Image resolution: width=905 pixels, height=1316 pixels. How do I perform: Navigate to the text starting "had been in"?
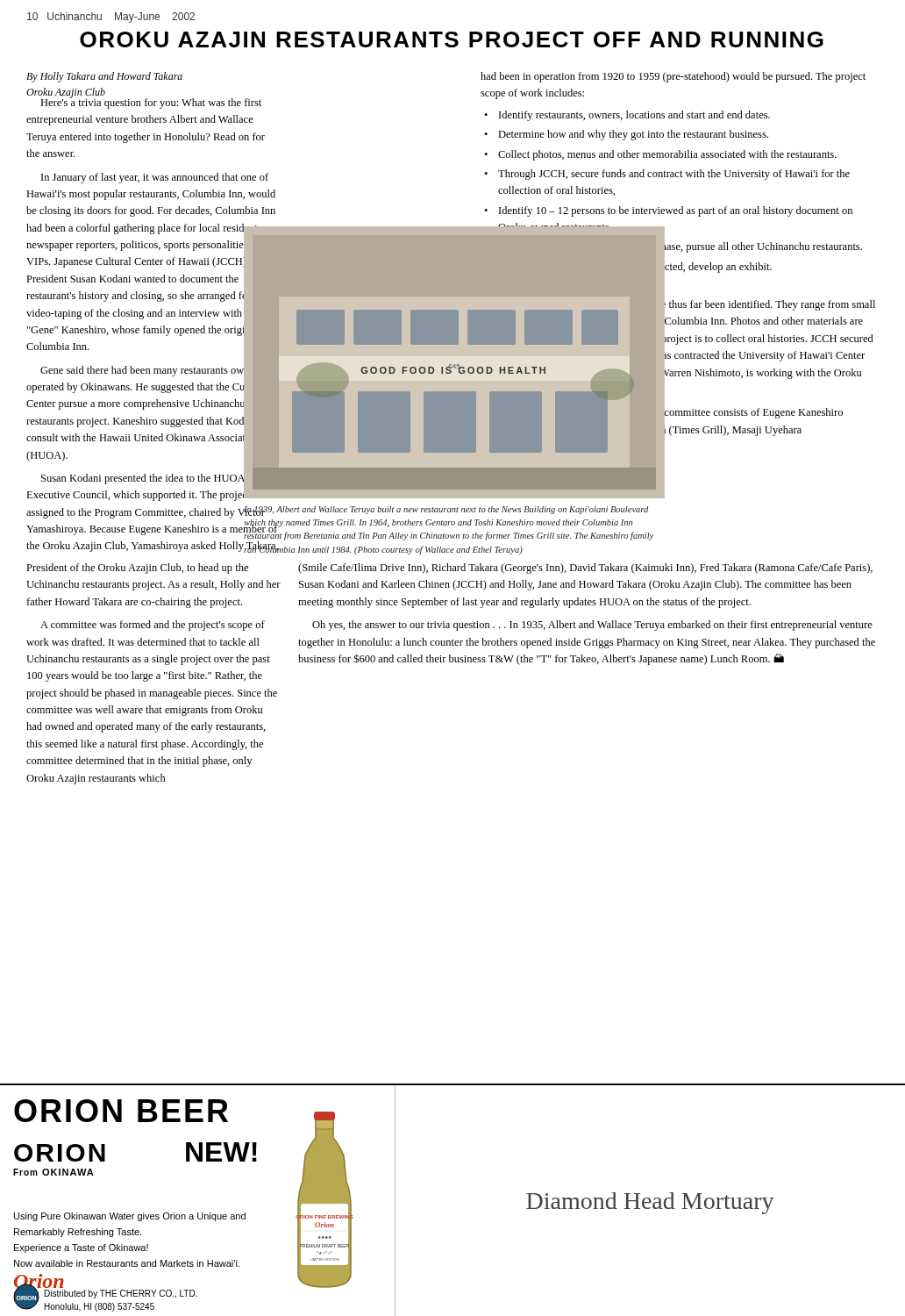click(x=680, y=172)
